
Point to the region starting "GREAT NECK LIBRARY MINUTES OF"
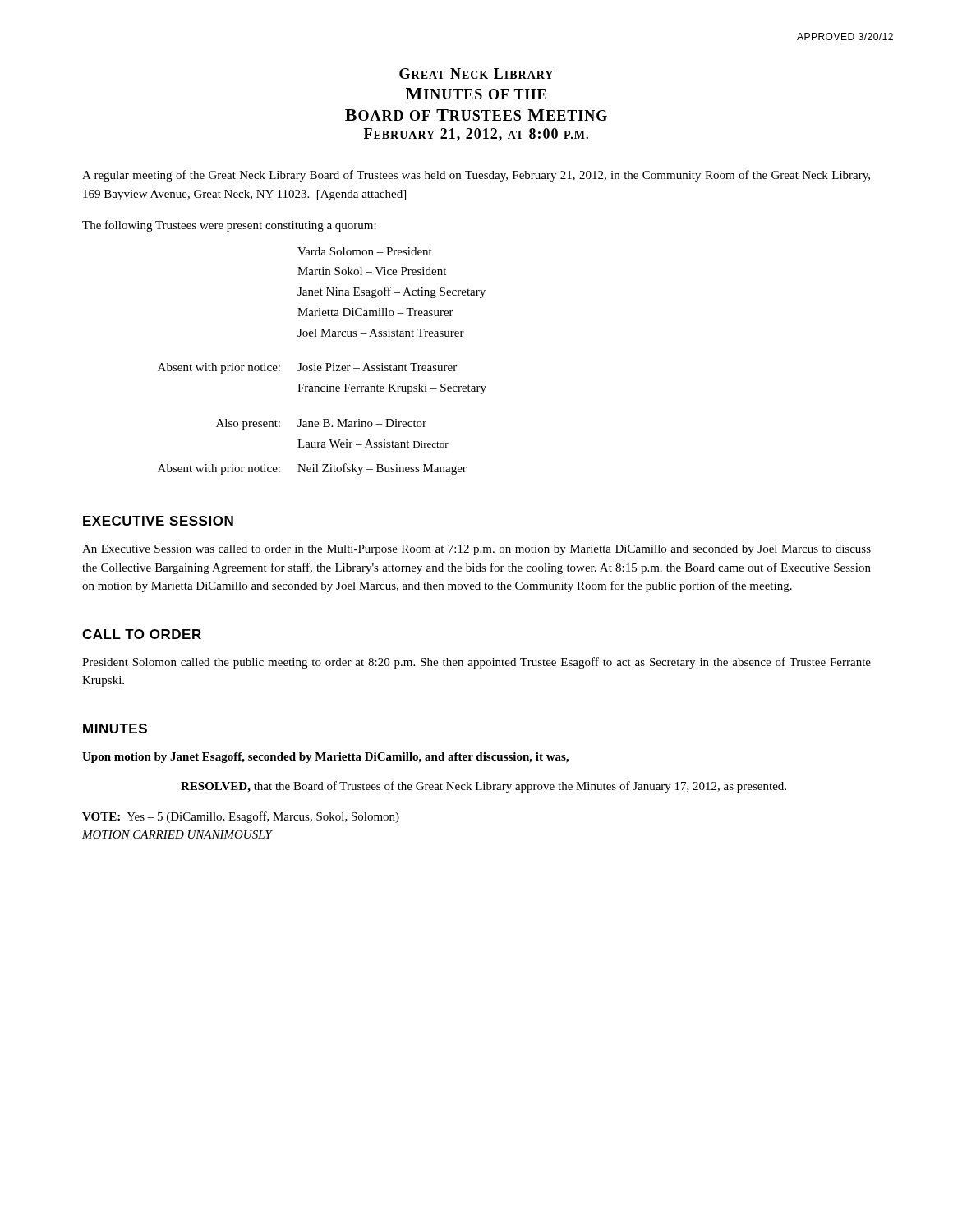[476, 104]
